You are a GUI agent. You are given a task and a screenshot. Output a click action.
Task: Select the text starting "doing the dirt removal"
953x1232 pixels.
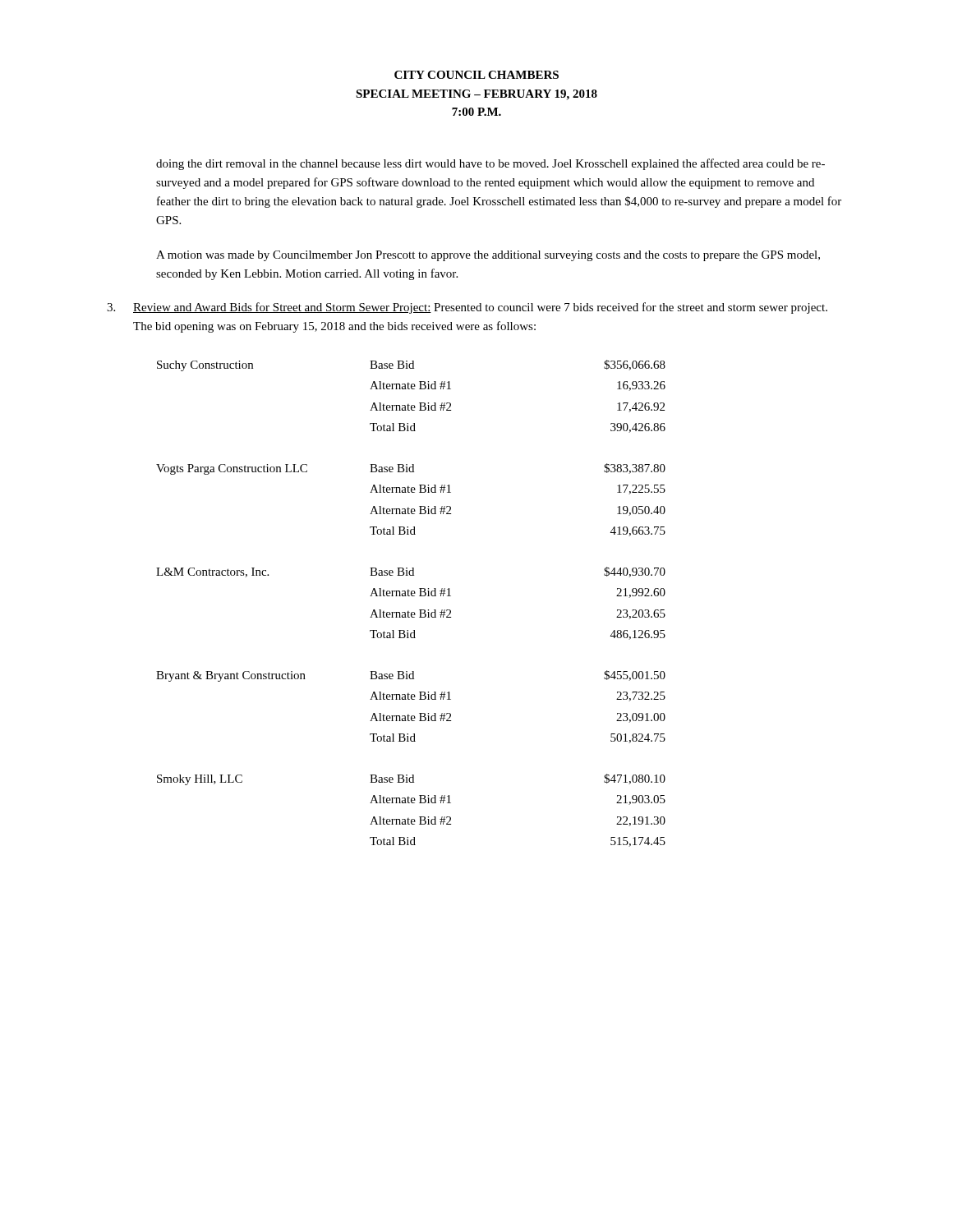click(x=499, y=192)
